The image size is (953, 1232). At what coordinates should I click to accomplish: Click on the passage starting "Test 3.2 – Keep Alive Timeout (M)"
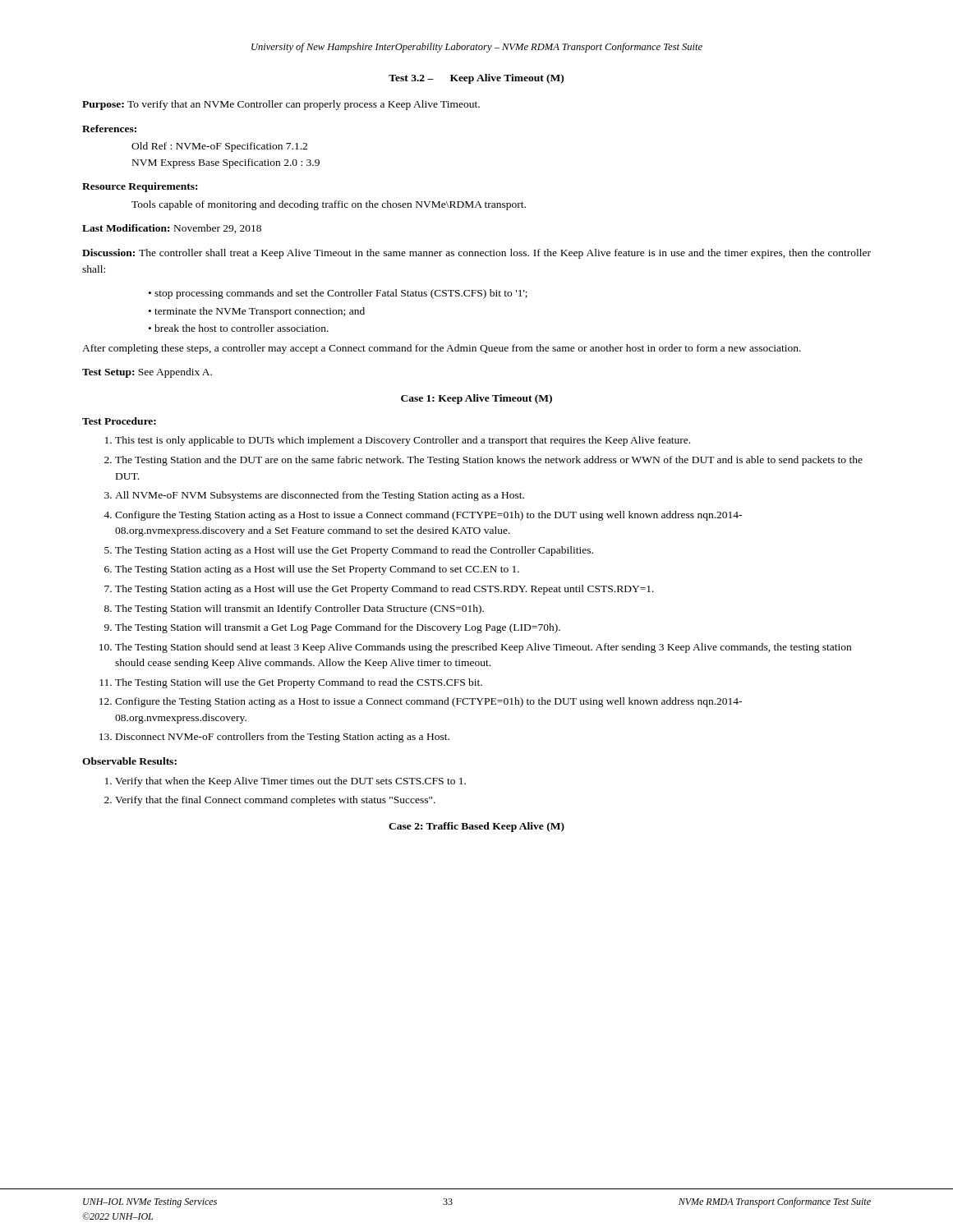coord(476,78)
